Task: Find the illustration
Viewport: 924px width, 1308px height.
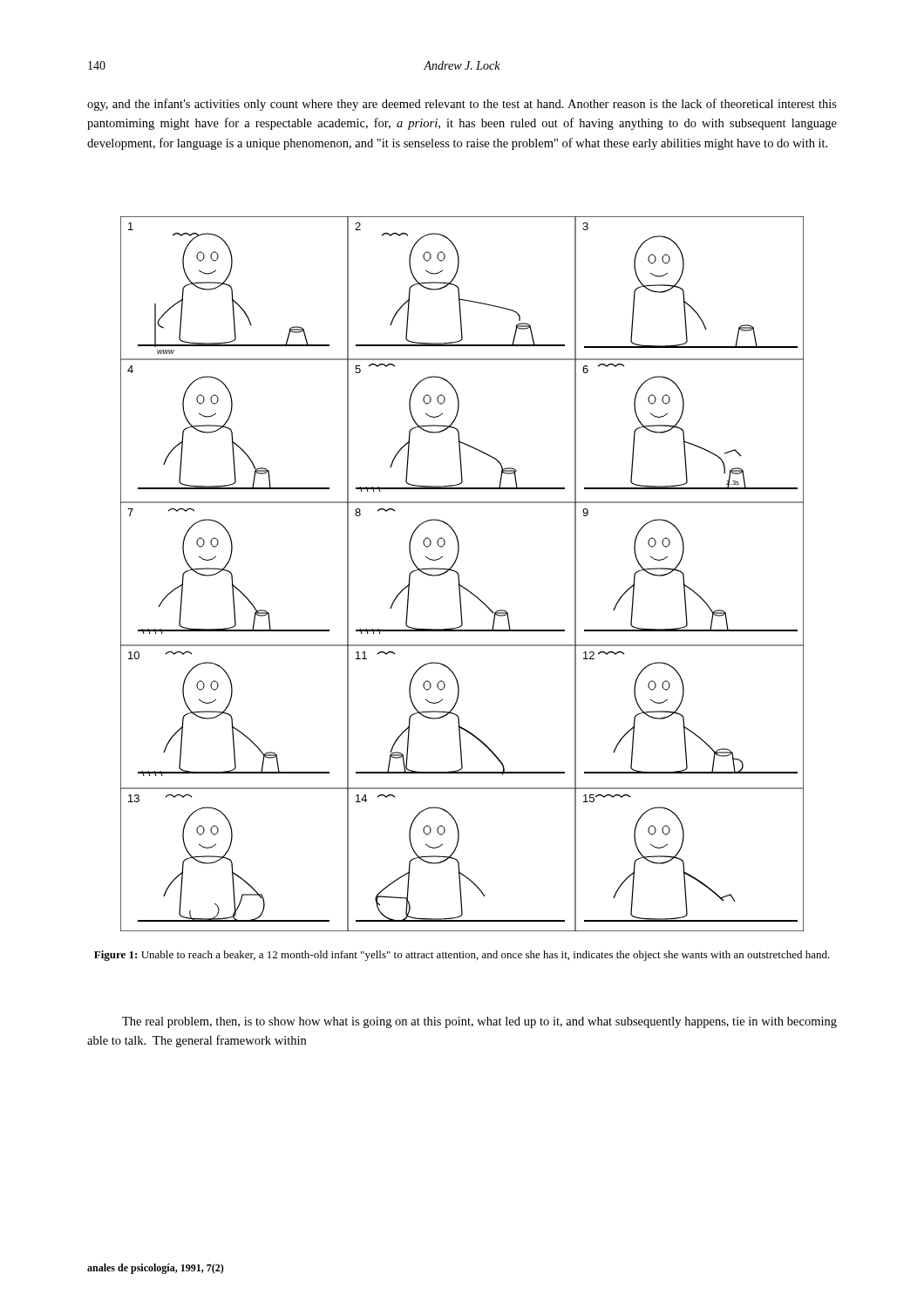Action: coord(462,574)
